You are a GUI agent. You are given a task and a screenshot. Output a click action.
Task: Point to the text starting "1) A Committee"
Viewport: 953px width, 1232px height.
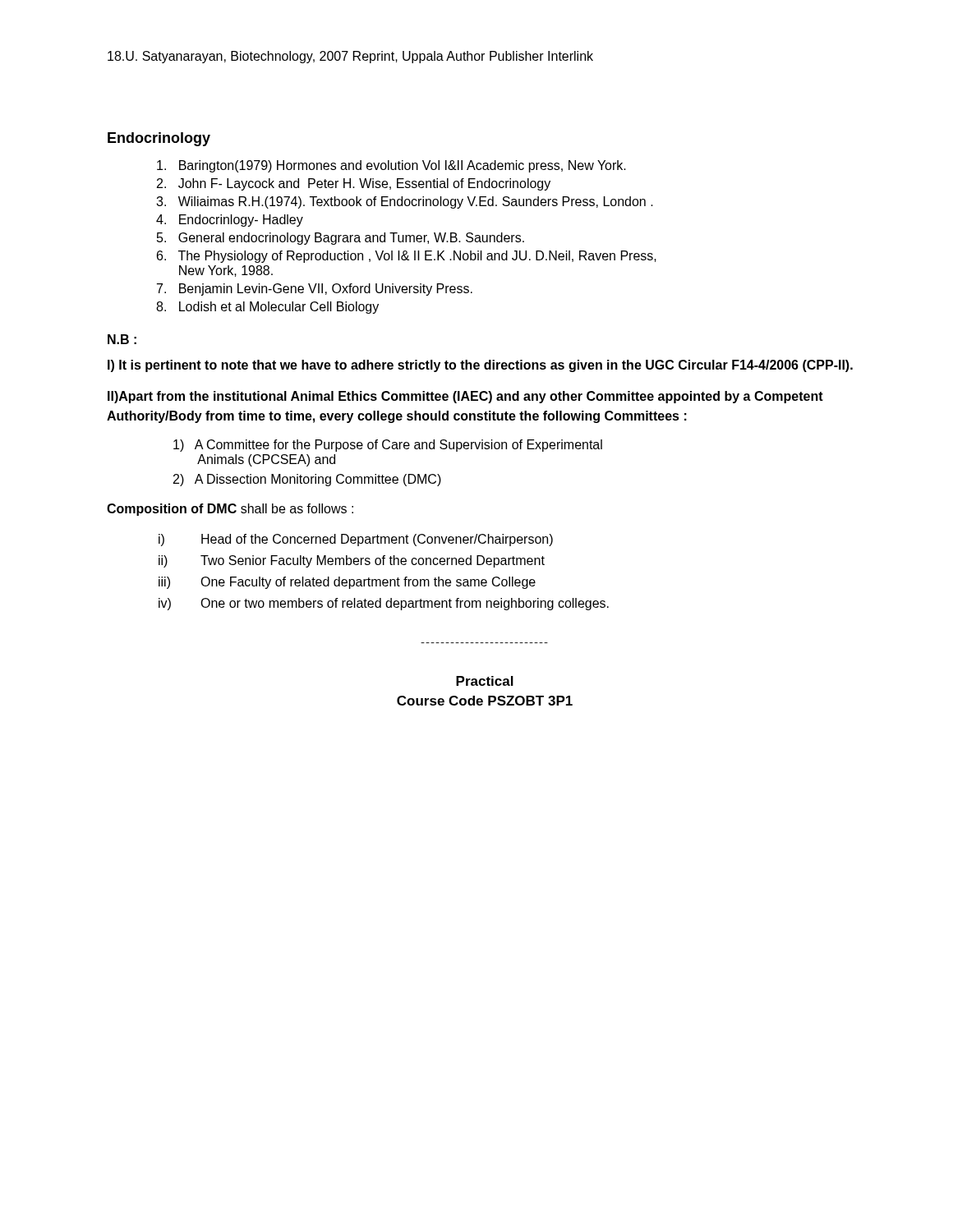tap(388, 452)
